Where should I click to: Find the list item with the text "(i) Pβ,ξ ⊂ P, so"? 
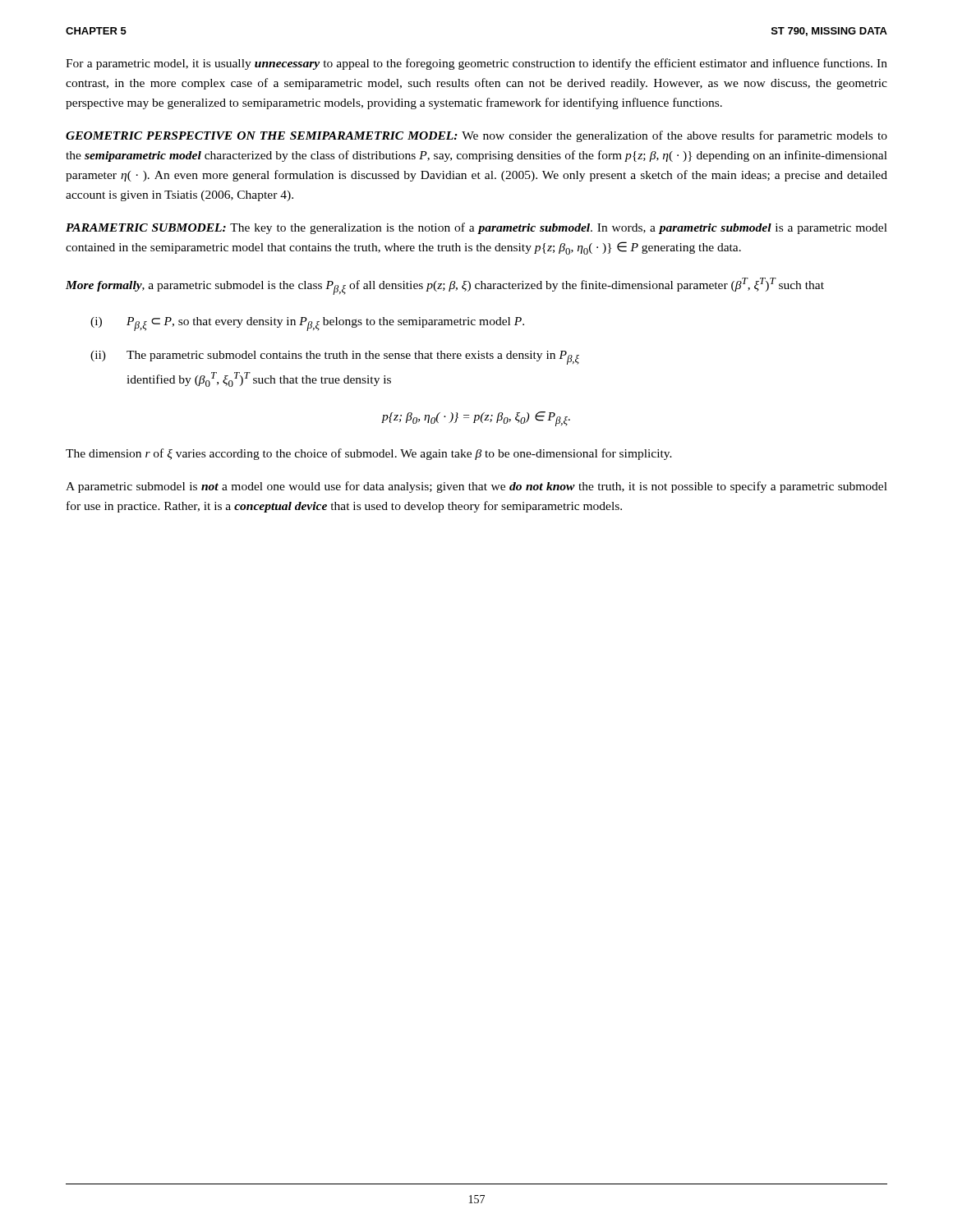(x=489, y=322)
